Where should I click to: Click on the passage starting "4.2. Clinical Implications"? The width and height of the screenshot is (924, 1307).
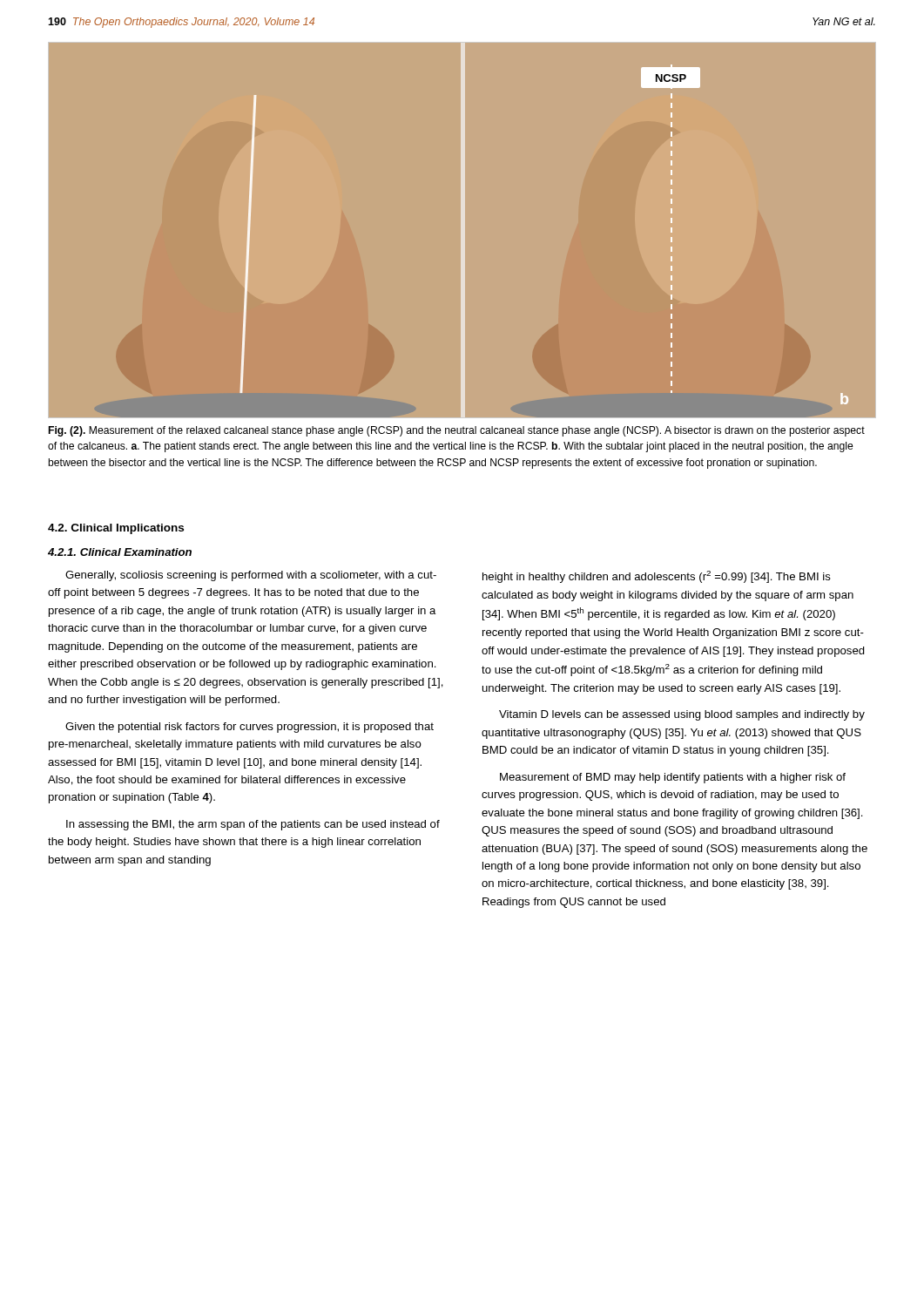point(116,528)
